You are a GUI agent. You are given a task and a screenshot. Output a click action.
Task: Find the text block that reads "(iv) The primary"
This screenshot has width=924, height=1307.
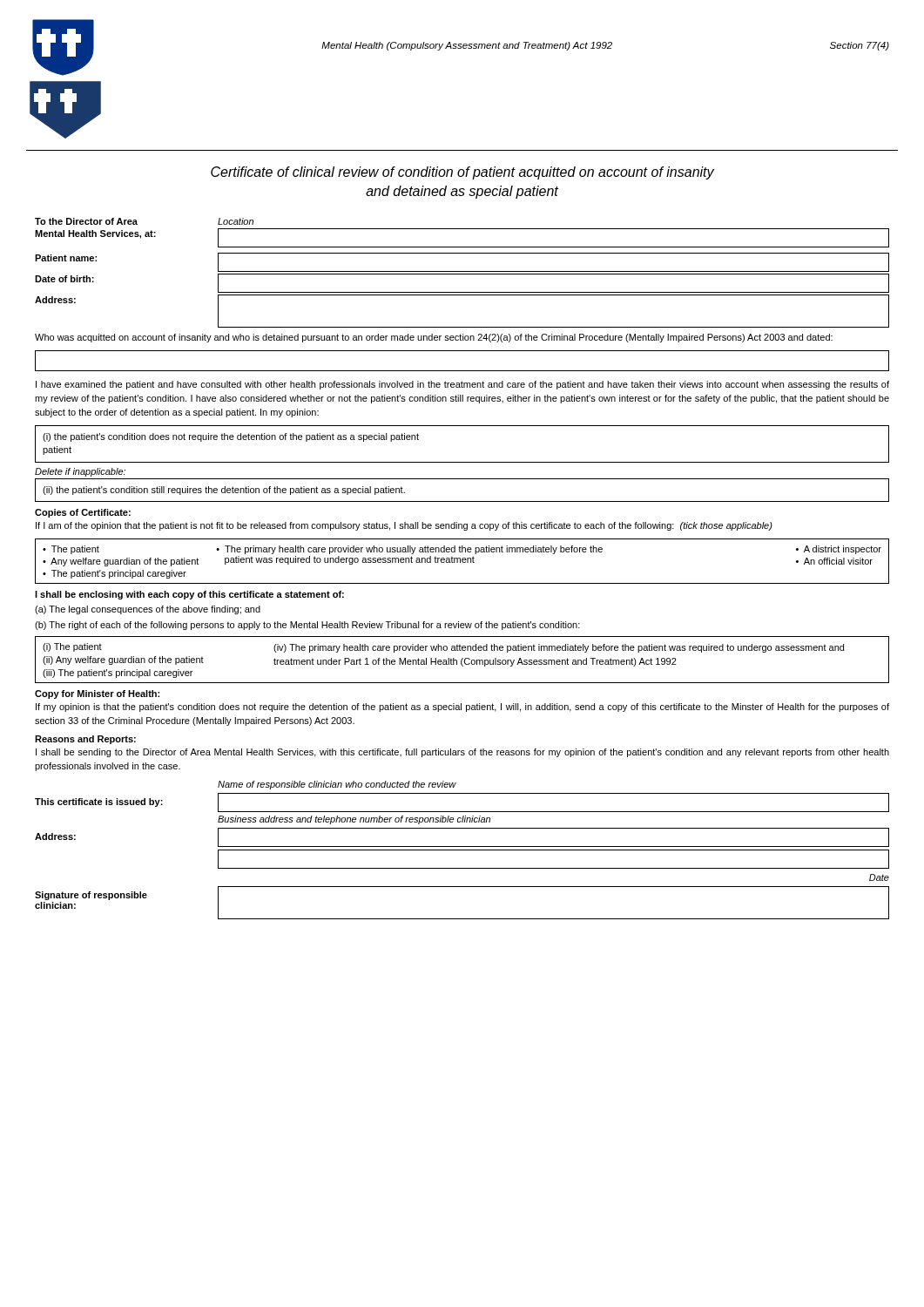559,654
